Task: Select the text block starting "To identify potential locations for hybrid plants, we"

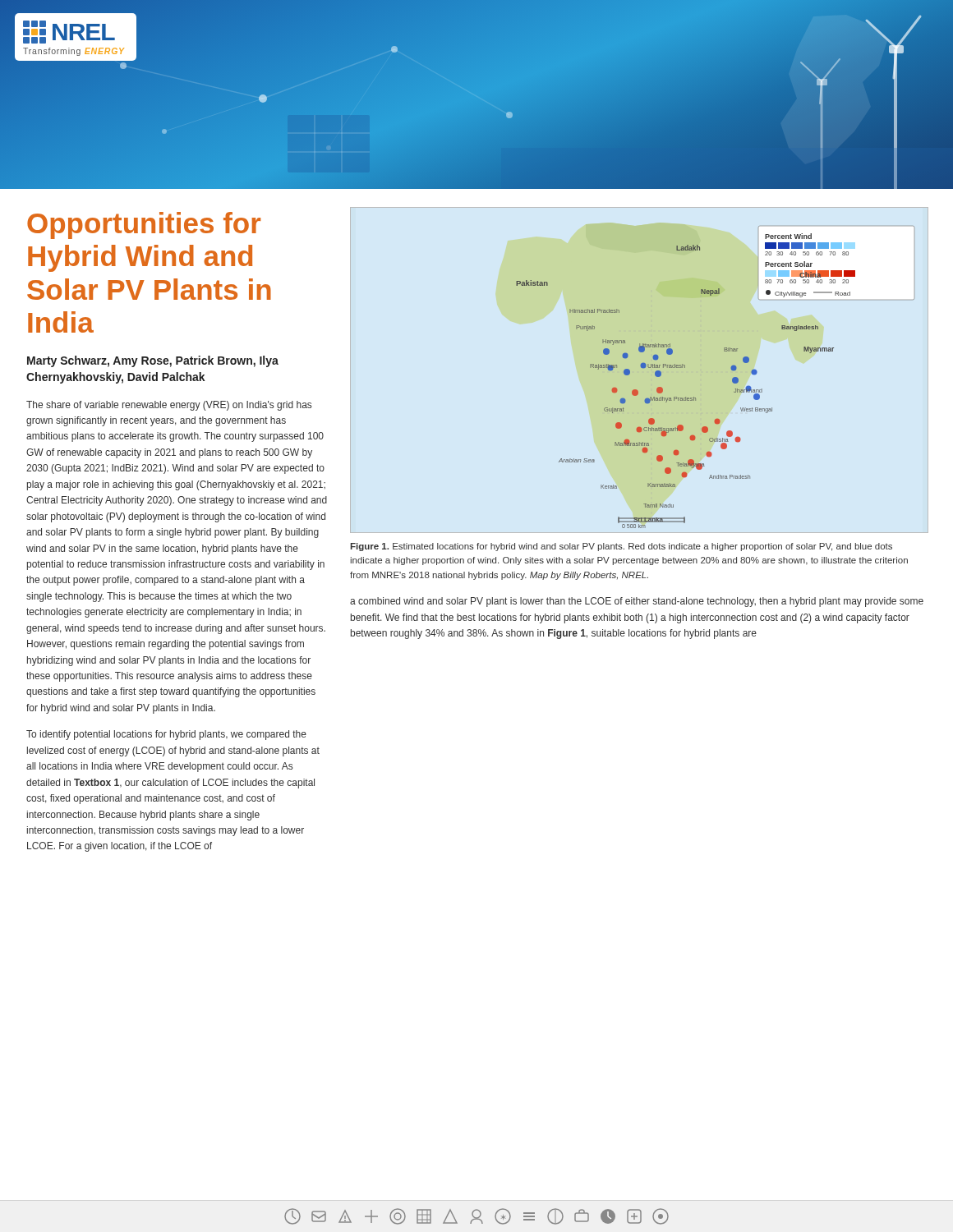Action: click(x=173, y=790)
